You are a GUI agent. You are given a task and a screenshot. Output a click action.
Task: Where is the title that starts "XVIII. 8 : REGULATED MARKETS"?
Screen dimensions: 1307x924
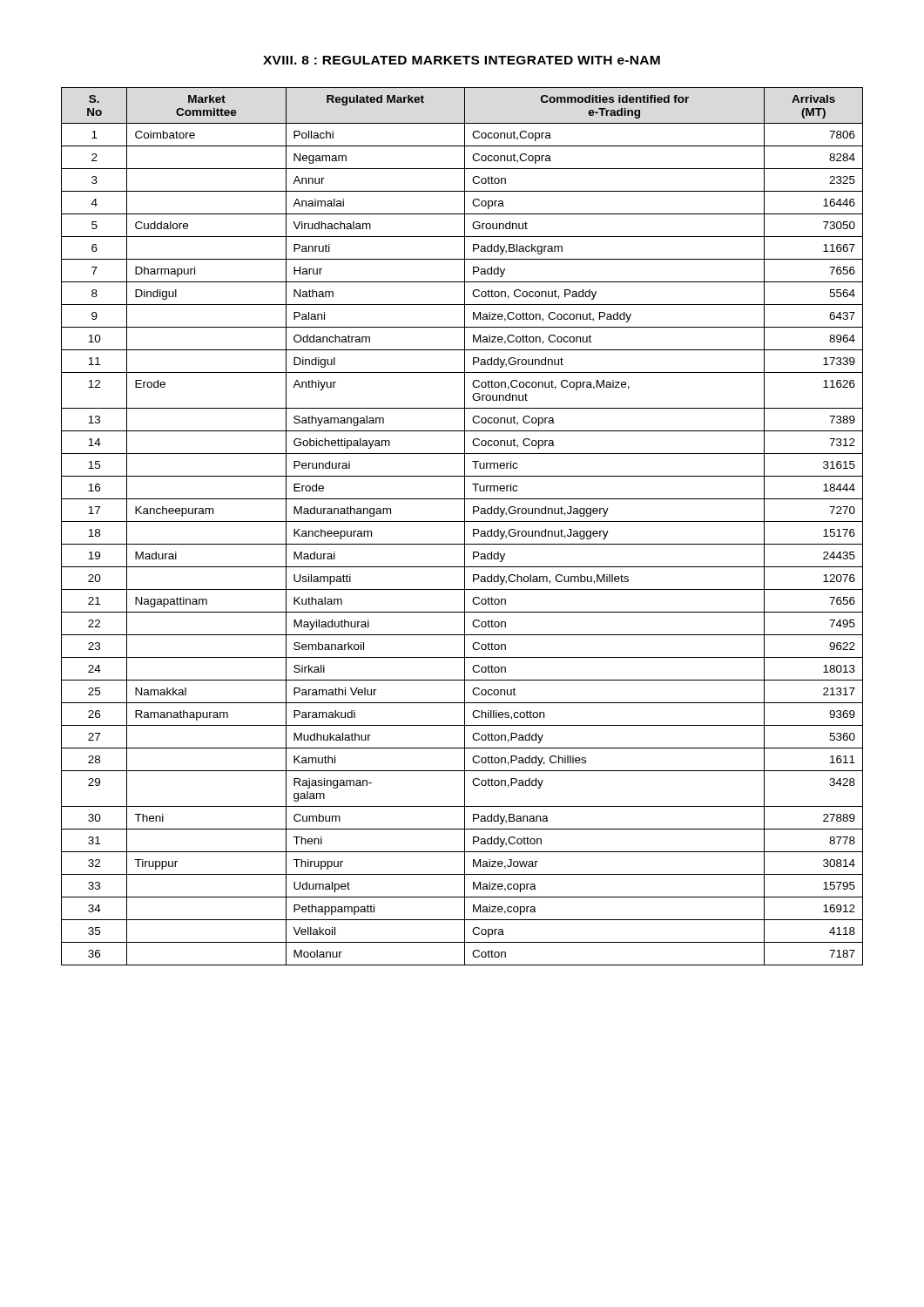tap(462, 60)
